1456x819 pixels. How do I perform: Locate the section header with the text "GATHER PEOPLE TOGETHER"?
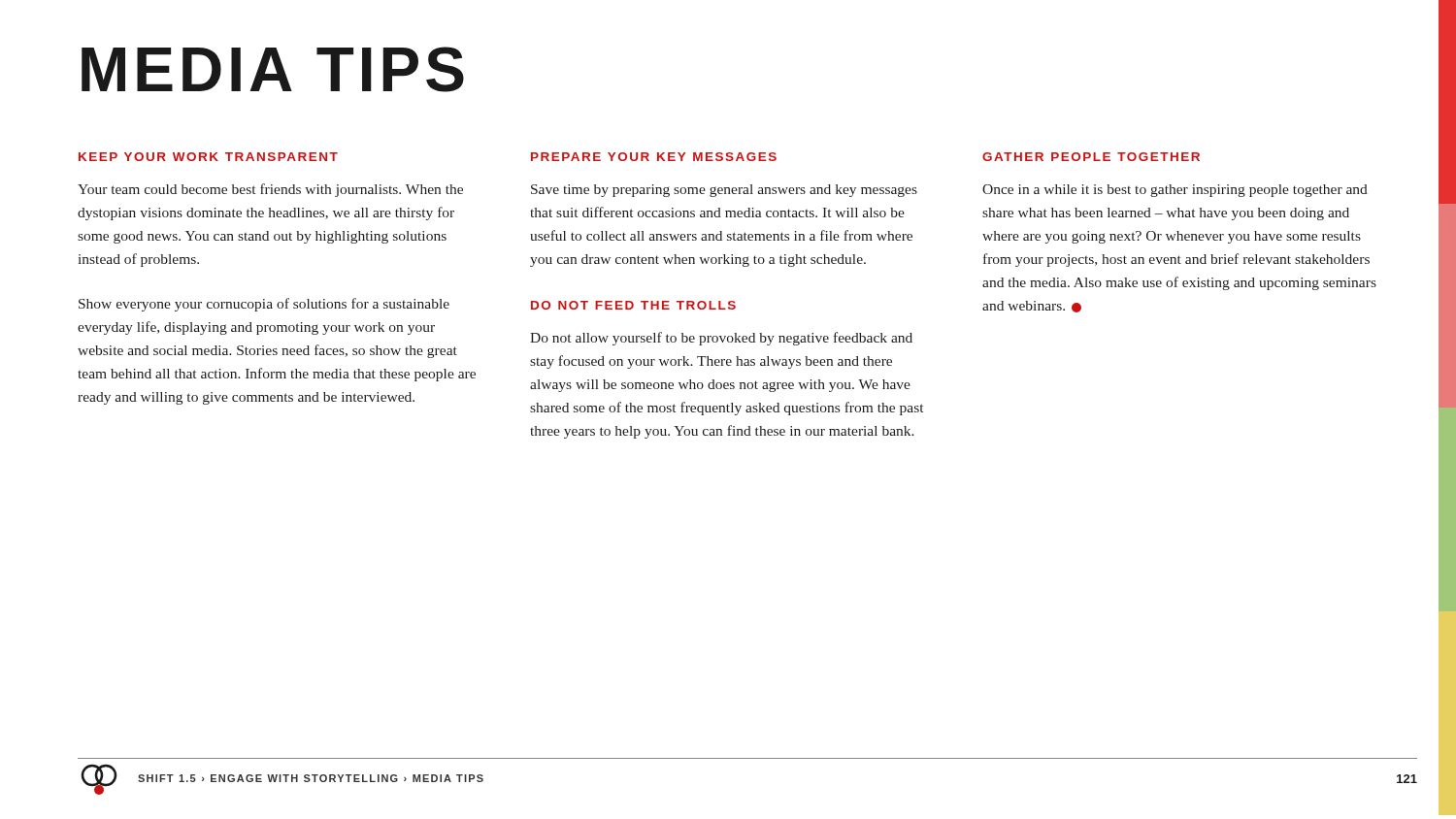[1185, 157]
